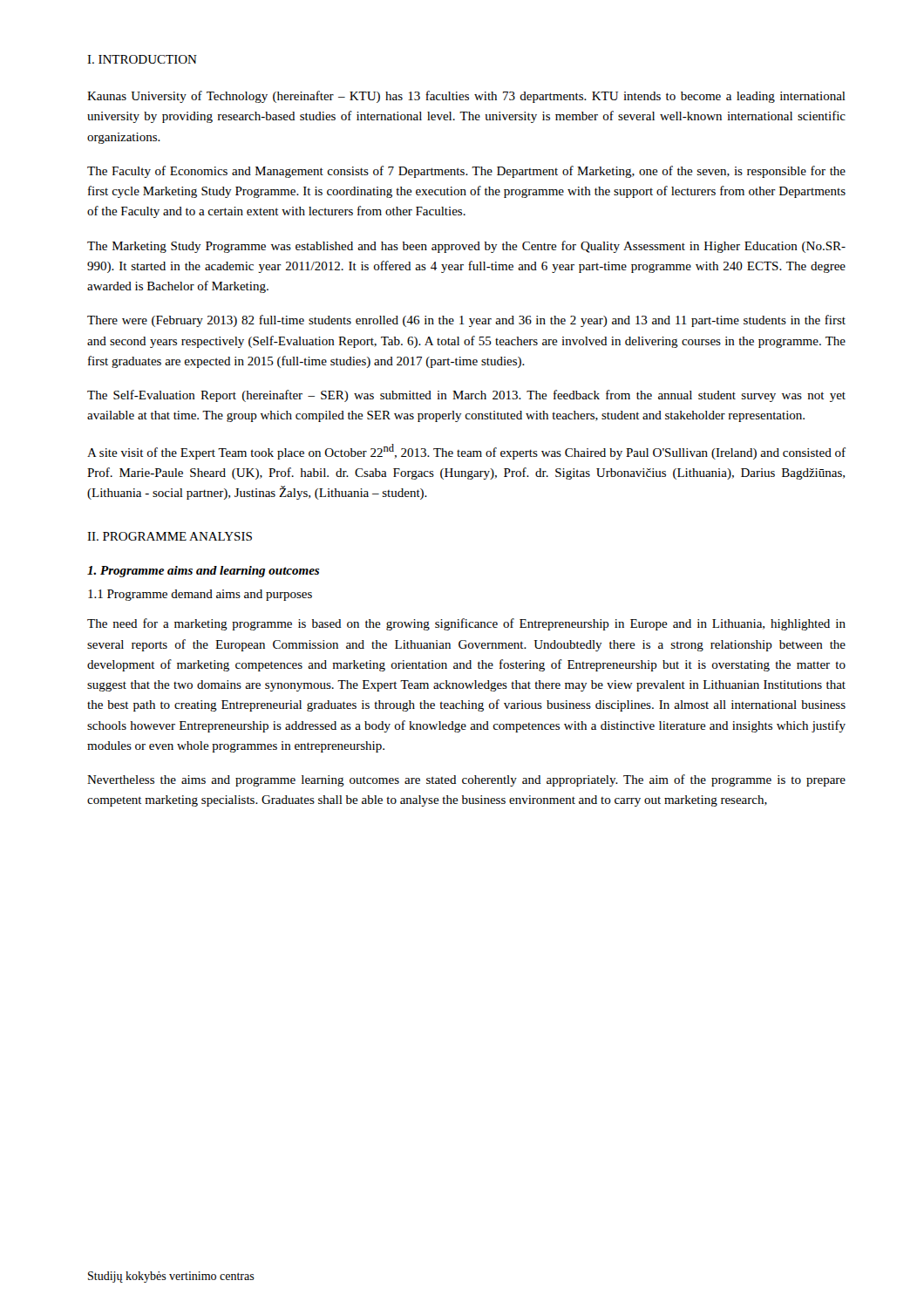The image size is (924, 1308).
Task: Select the section header containing "II. PROGRAMME ANALYSIS"
Action: [170, 536]
